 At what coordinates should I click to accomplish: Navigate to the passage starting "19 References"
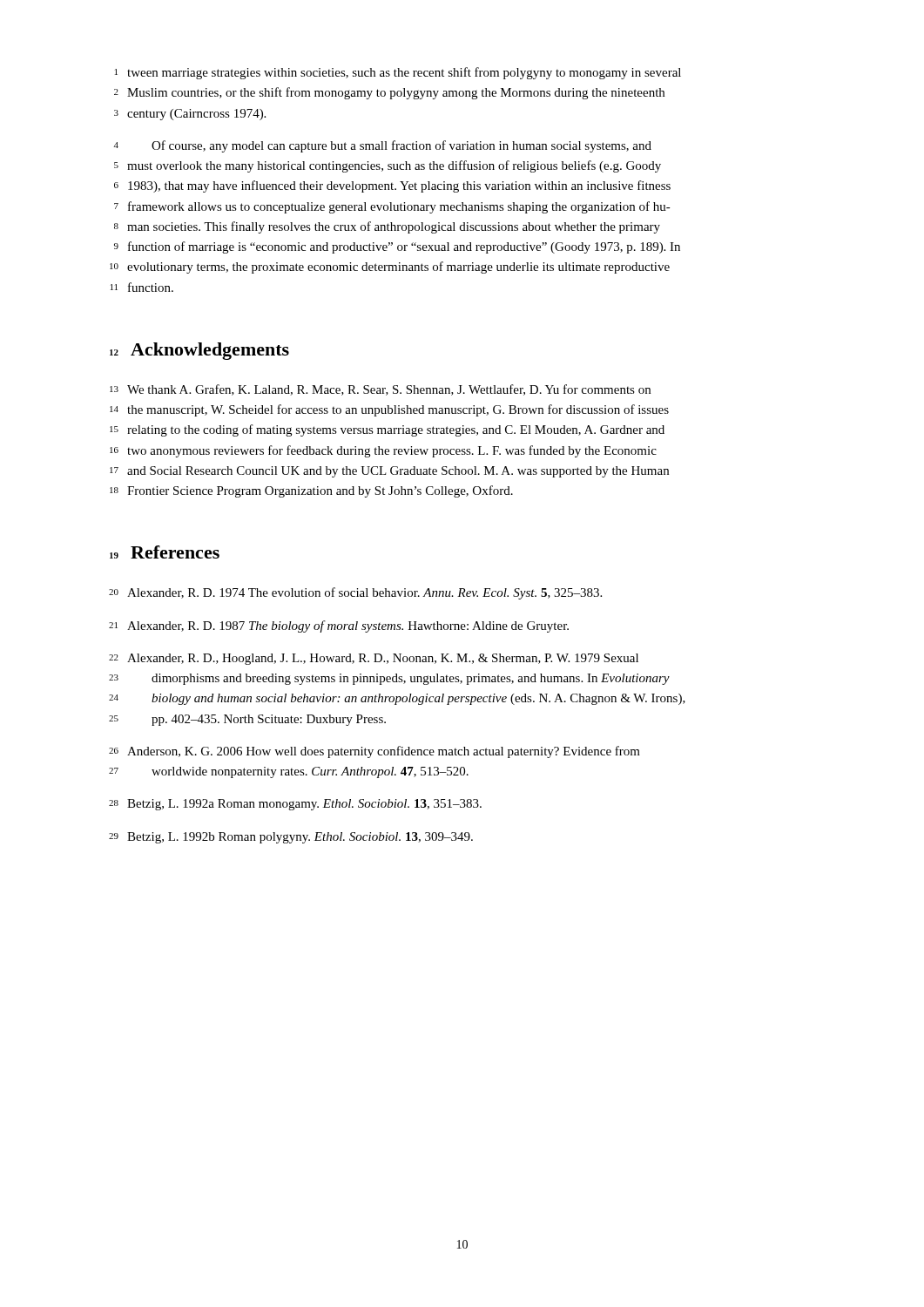[x=165, y=552]
